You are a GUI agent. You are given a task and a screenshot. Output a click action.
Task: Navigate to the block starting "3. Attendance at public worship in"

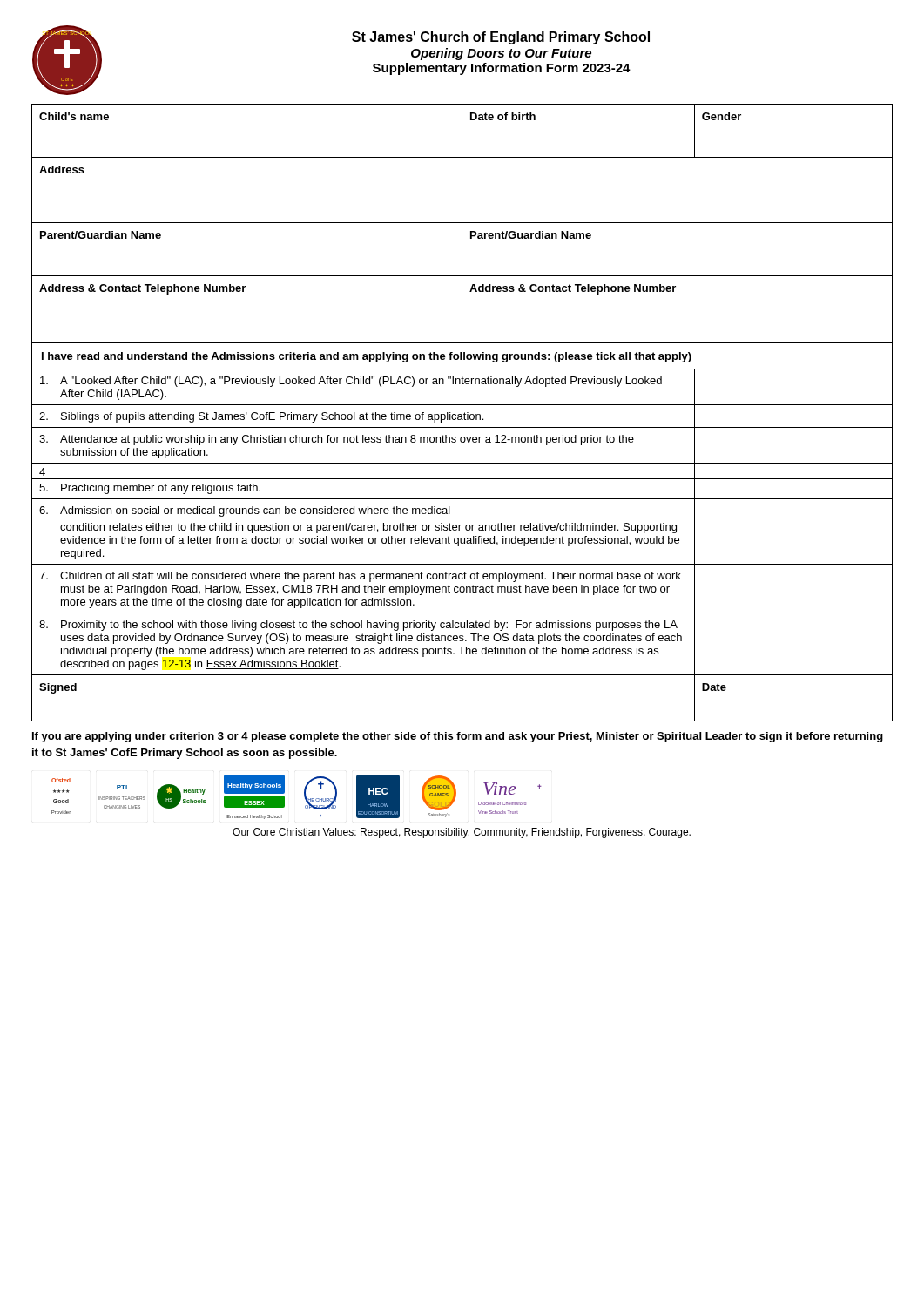coord(462,445)
